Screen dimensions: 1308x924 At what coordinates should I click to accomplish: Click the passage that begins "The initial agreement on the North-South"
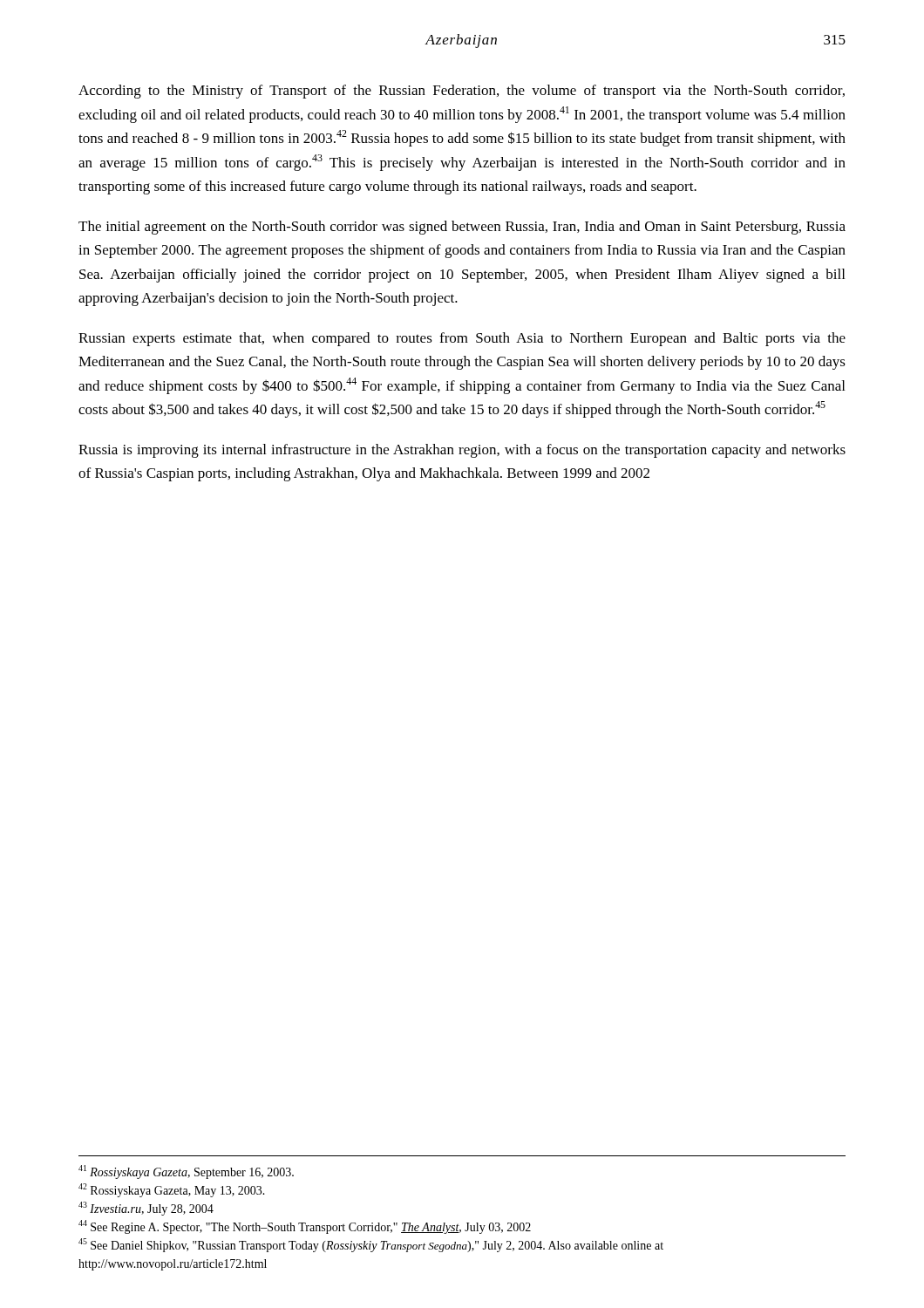[462, 262]
